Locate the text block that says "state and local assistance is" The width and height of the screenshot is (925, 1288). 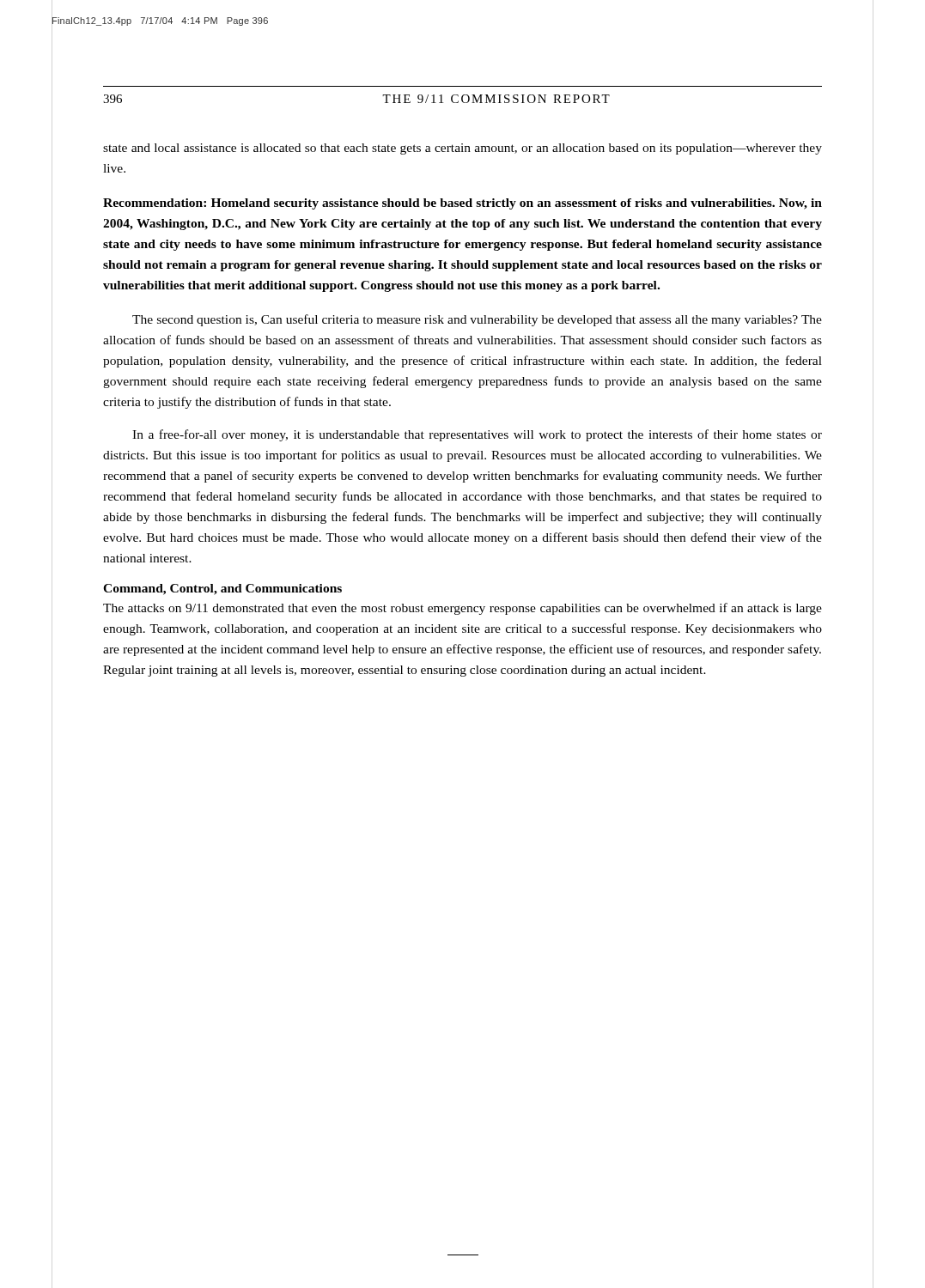(x=462, y=158)
